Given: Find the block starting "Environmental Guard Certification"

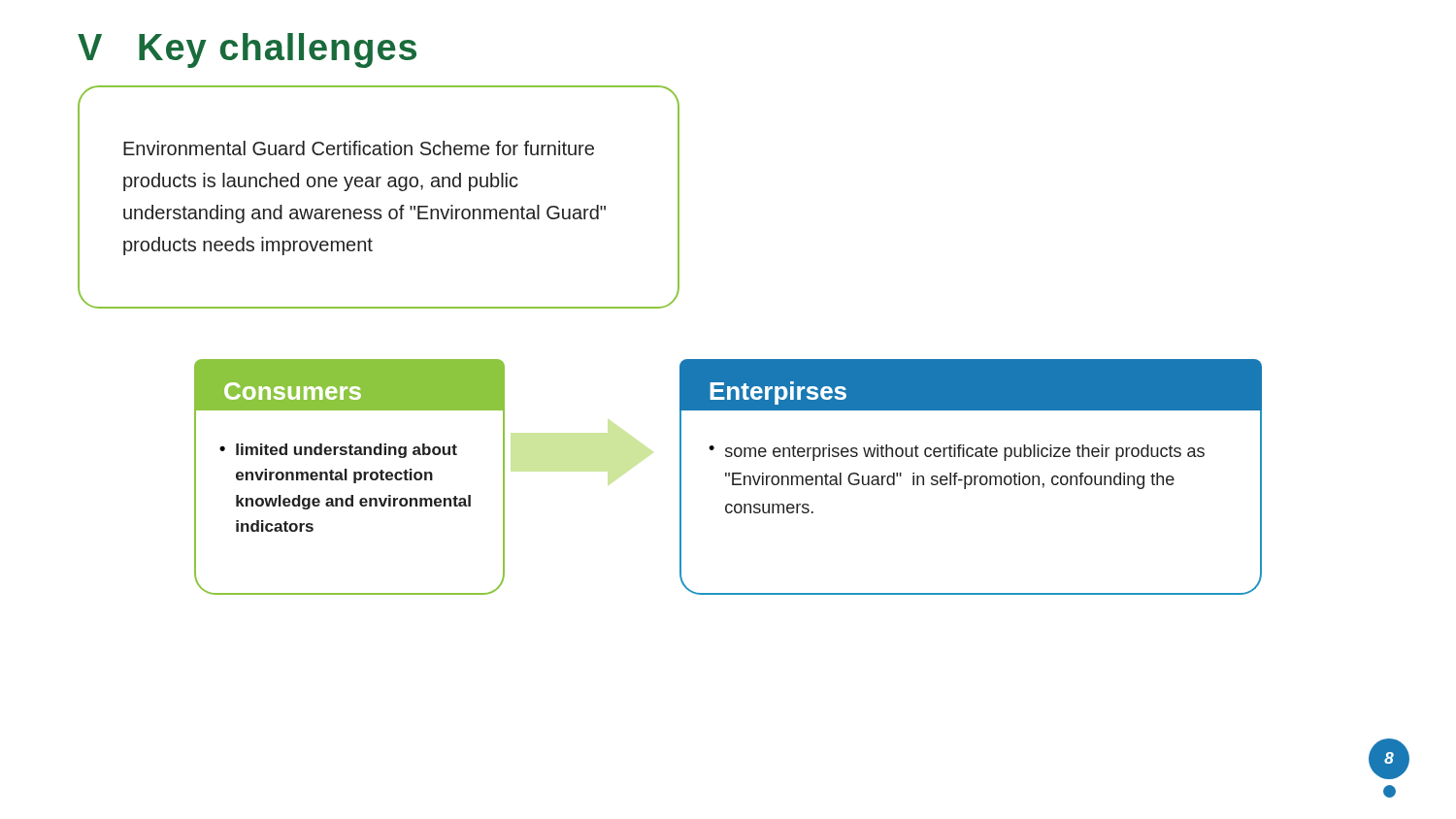Looking at the screenshot, I should pyautogui.click(x=379, y=197).
